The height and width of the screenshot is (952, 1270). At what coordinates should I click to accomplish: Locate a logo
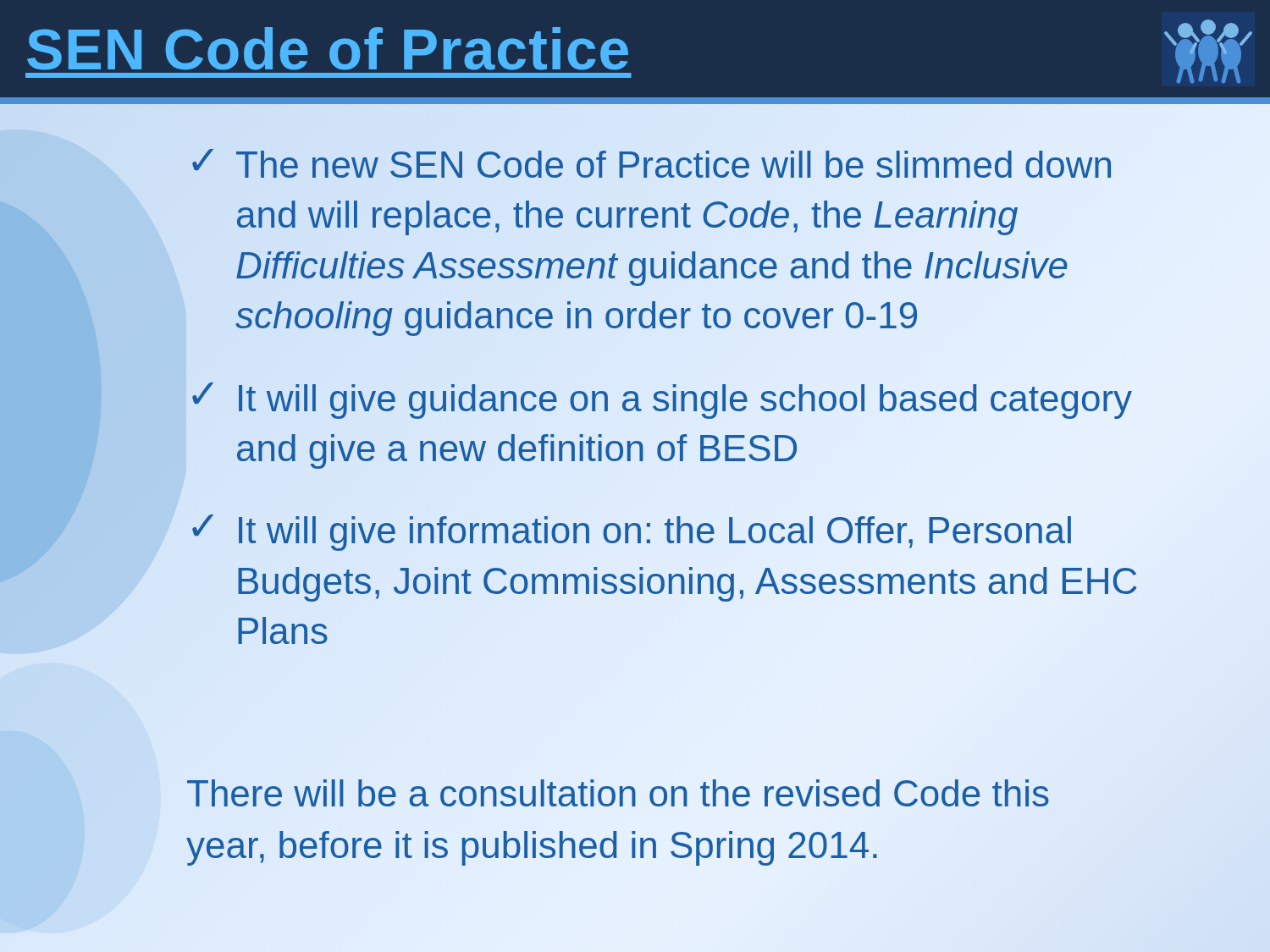coord(1208,49)
